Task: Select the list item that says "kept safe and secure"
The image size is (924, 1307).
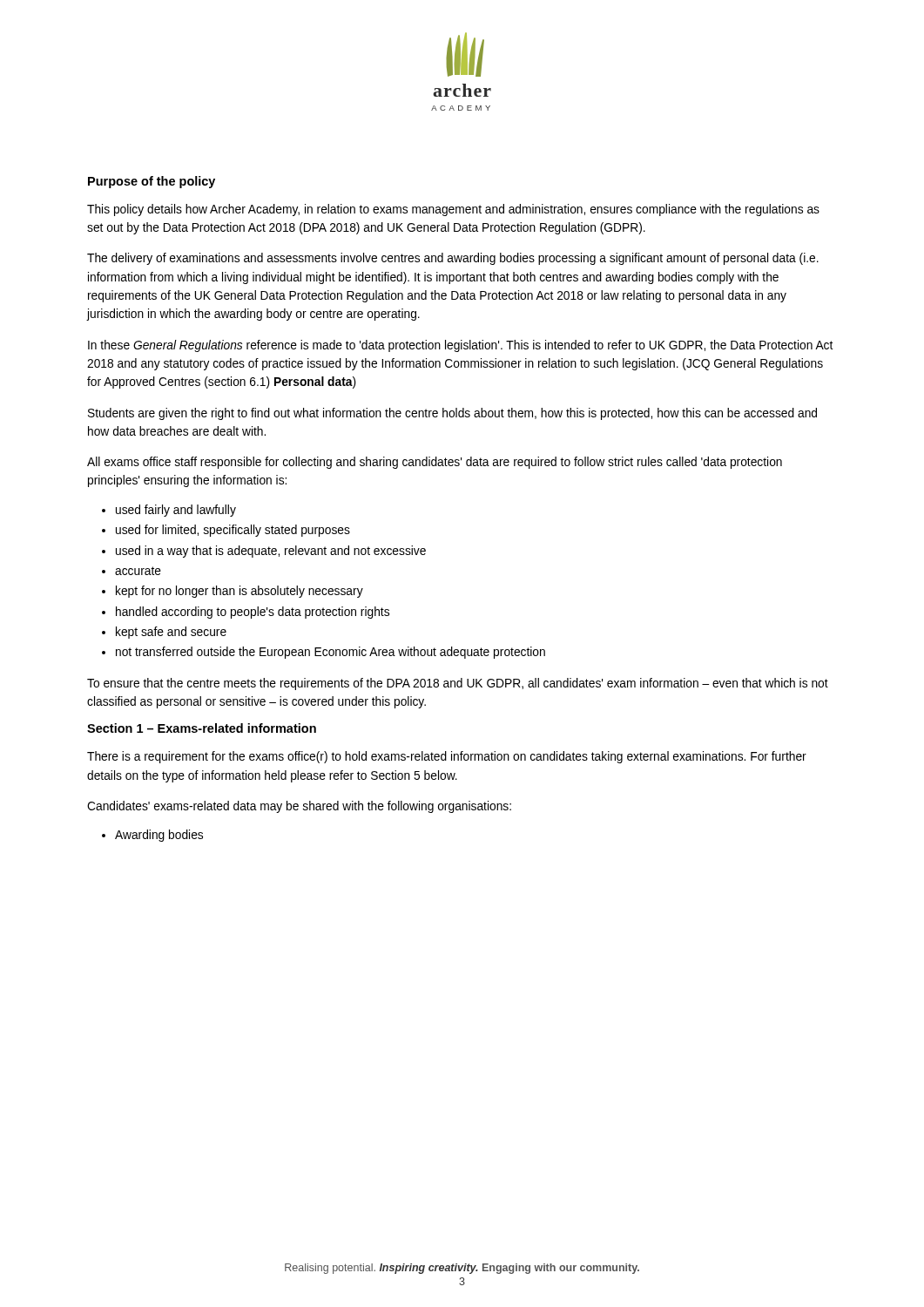Action: [x=171, y=632]
